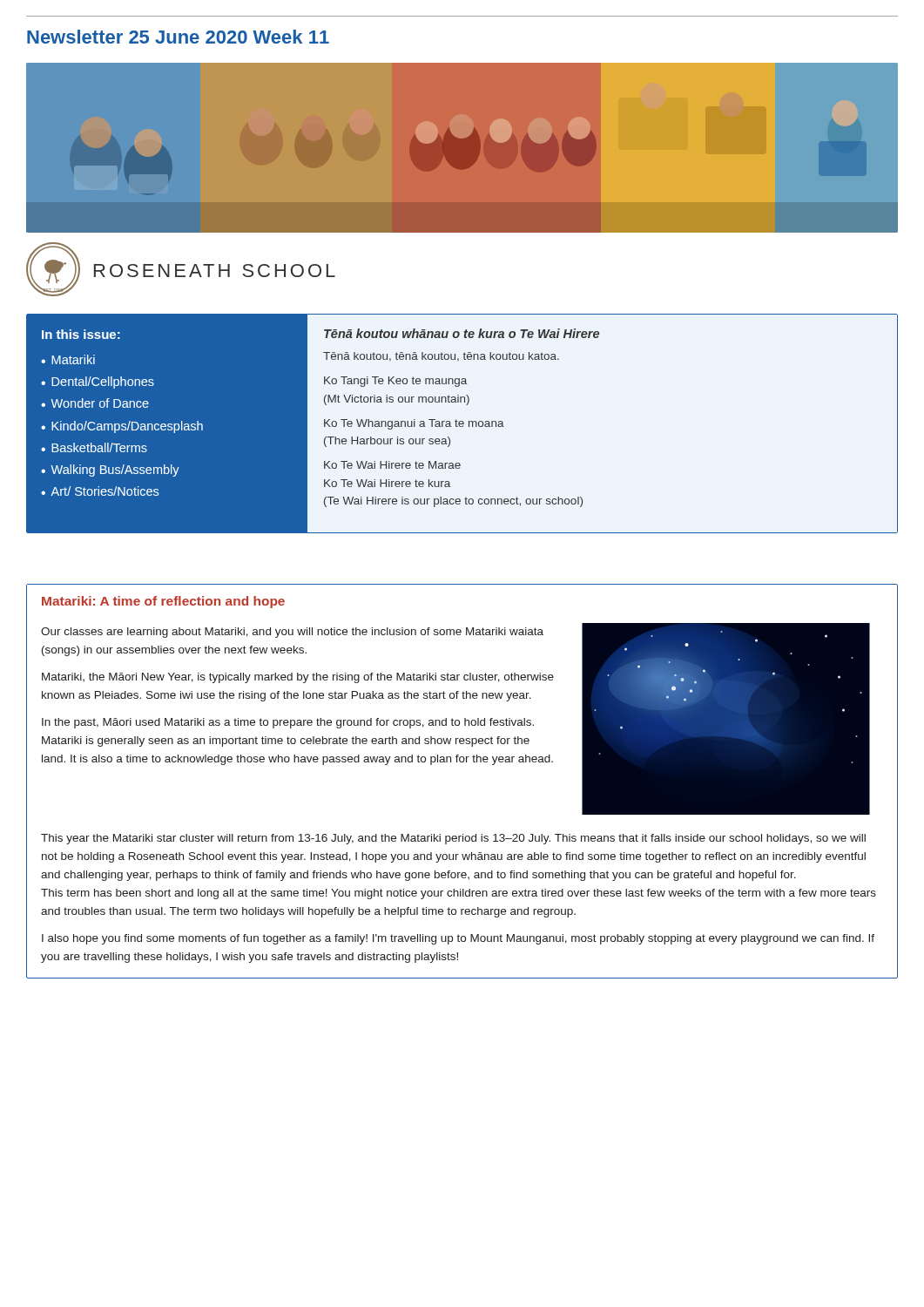This screenshot has height=1307, width=924.
Task: Click on the text block that says "I also hope you find some moments"
Action: 458,947
